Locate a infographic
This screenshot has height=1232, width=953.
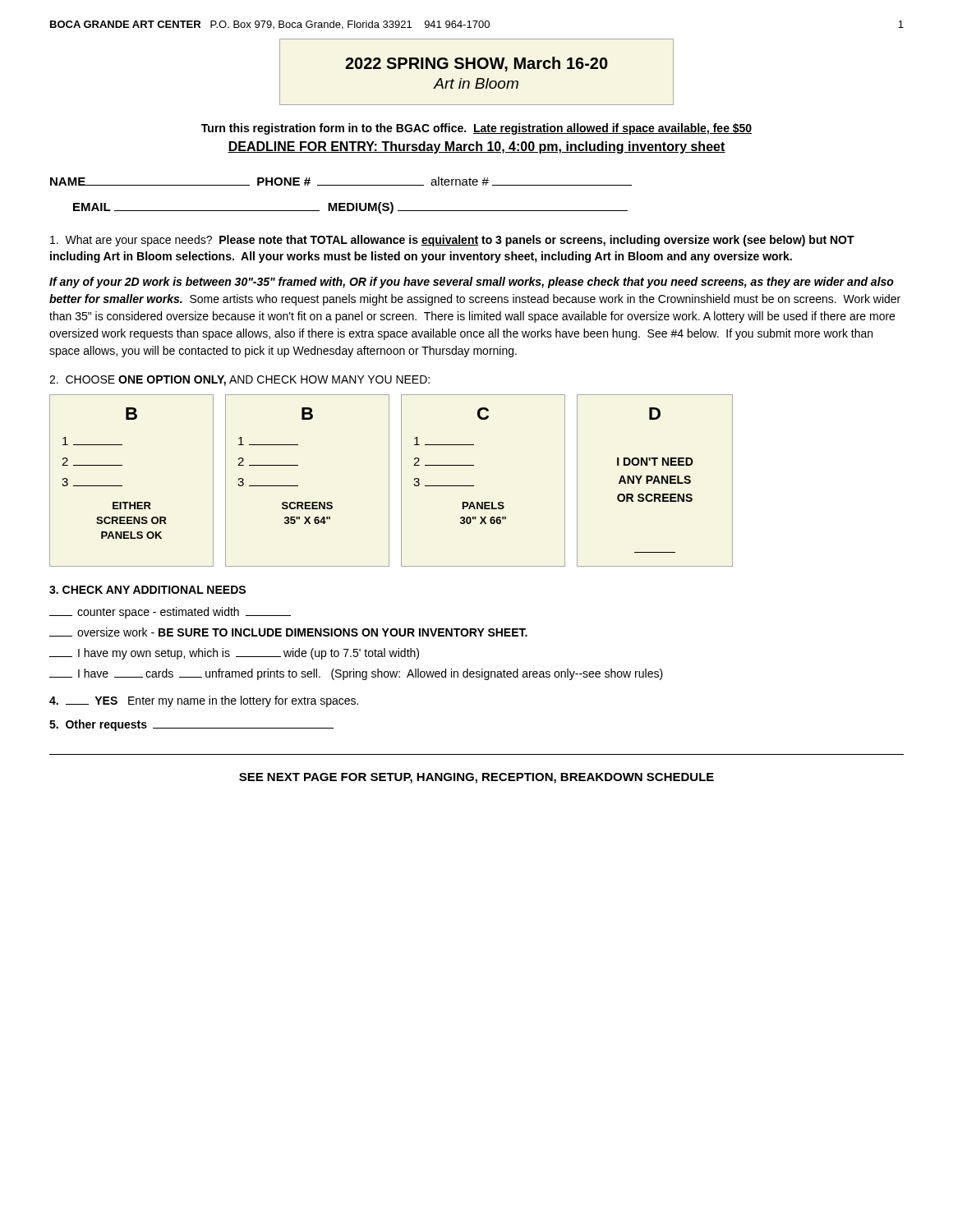point(476,480)
